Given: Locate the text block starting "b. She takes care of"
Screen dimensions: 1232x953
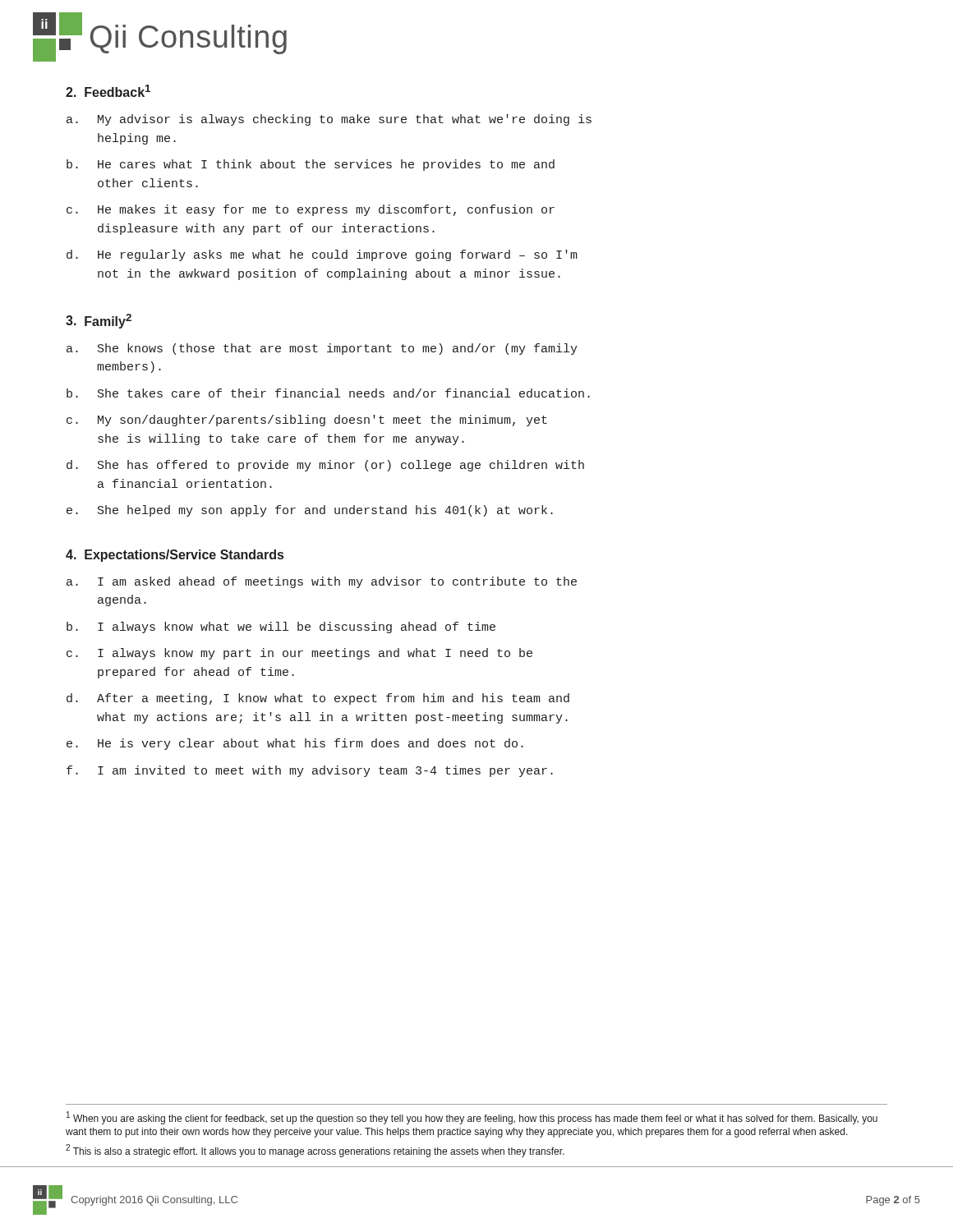Looking at the screenshot, I should point(329,395).
